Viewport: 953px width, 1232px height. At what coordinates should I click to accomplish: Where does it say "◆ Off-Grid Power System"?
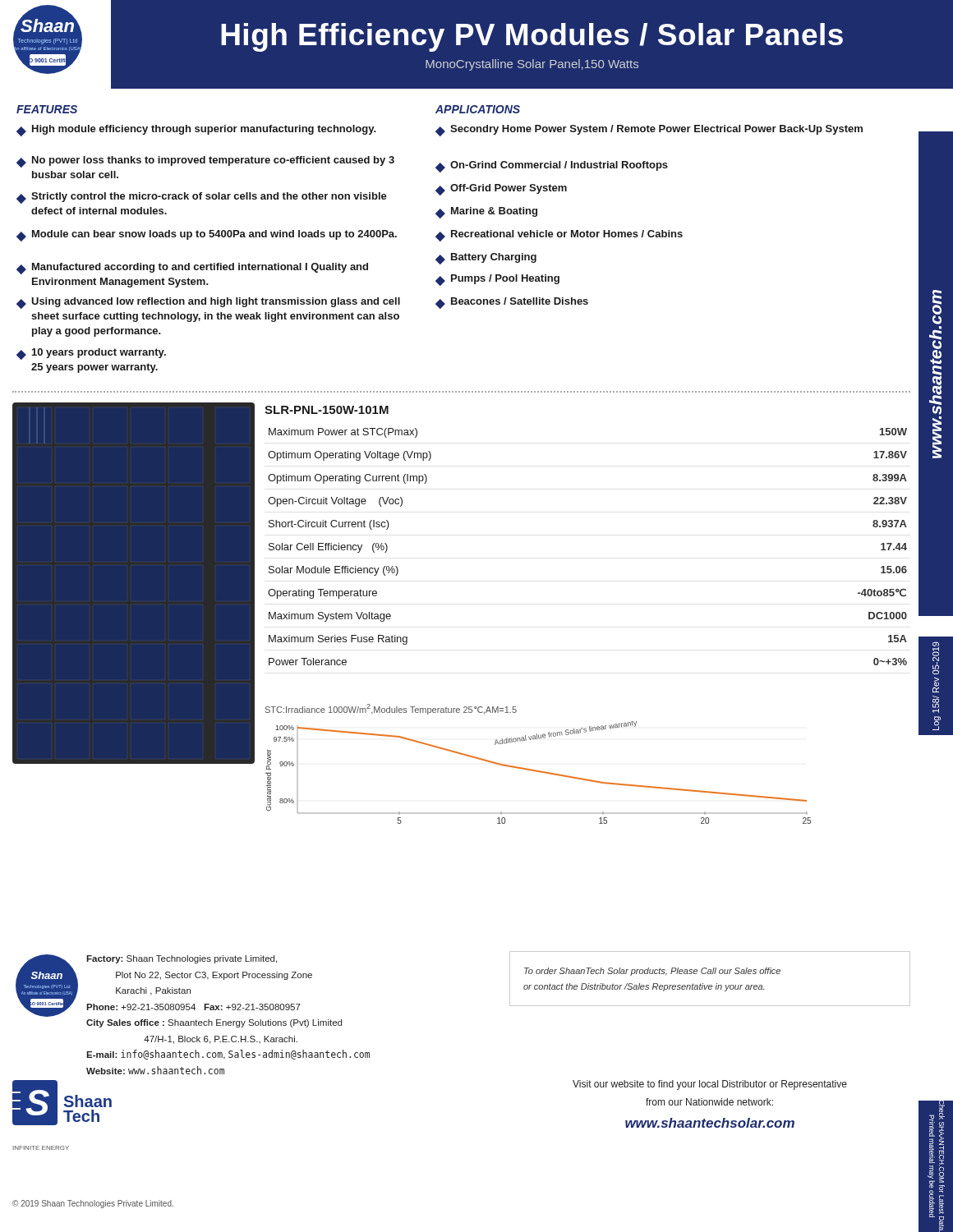pyautogui.click(x=501, y=189)
